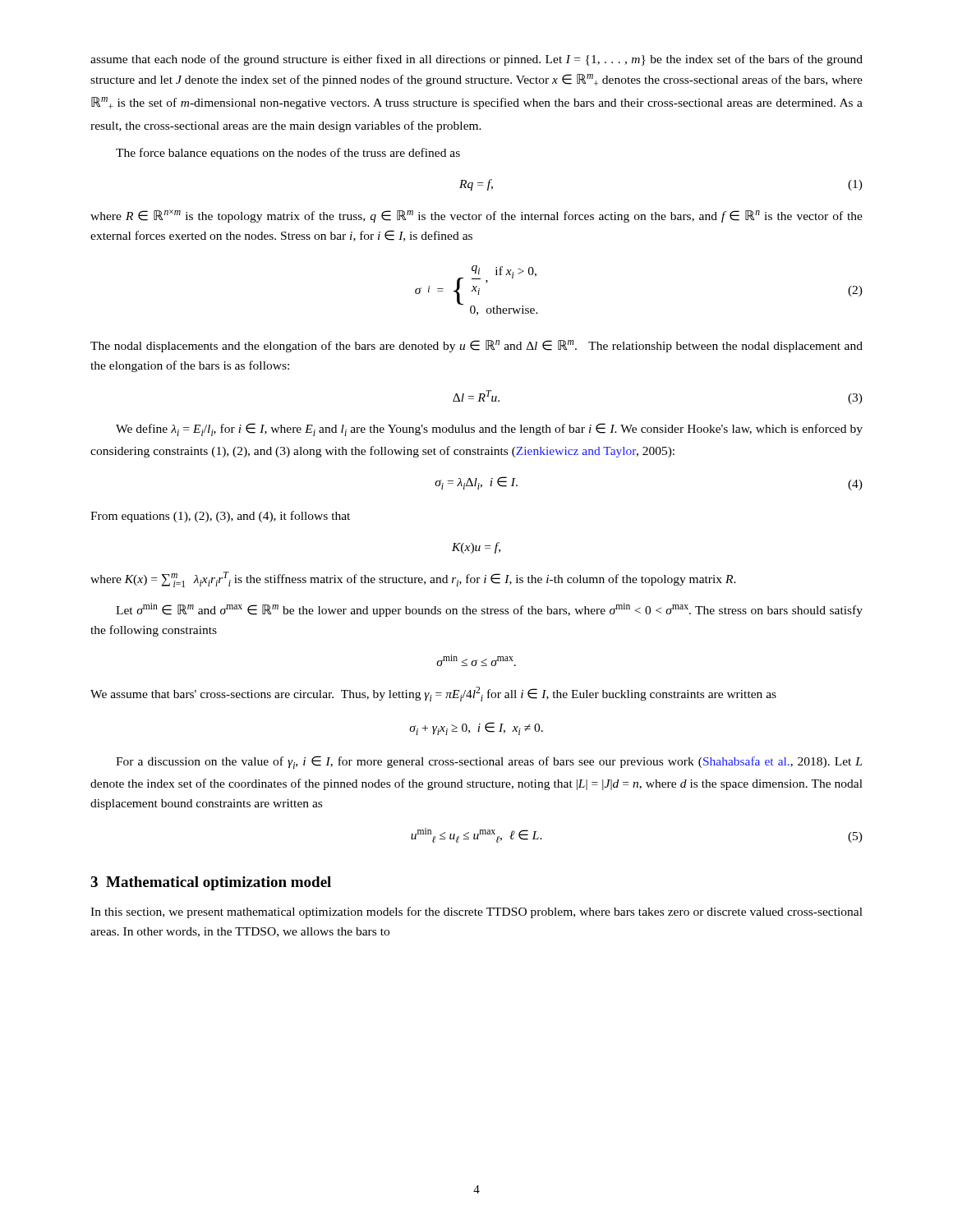Select the block starting "For a discussion on the value"

coord(476,782)
